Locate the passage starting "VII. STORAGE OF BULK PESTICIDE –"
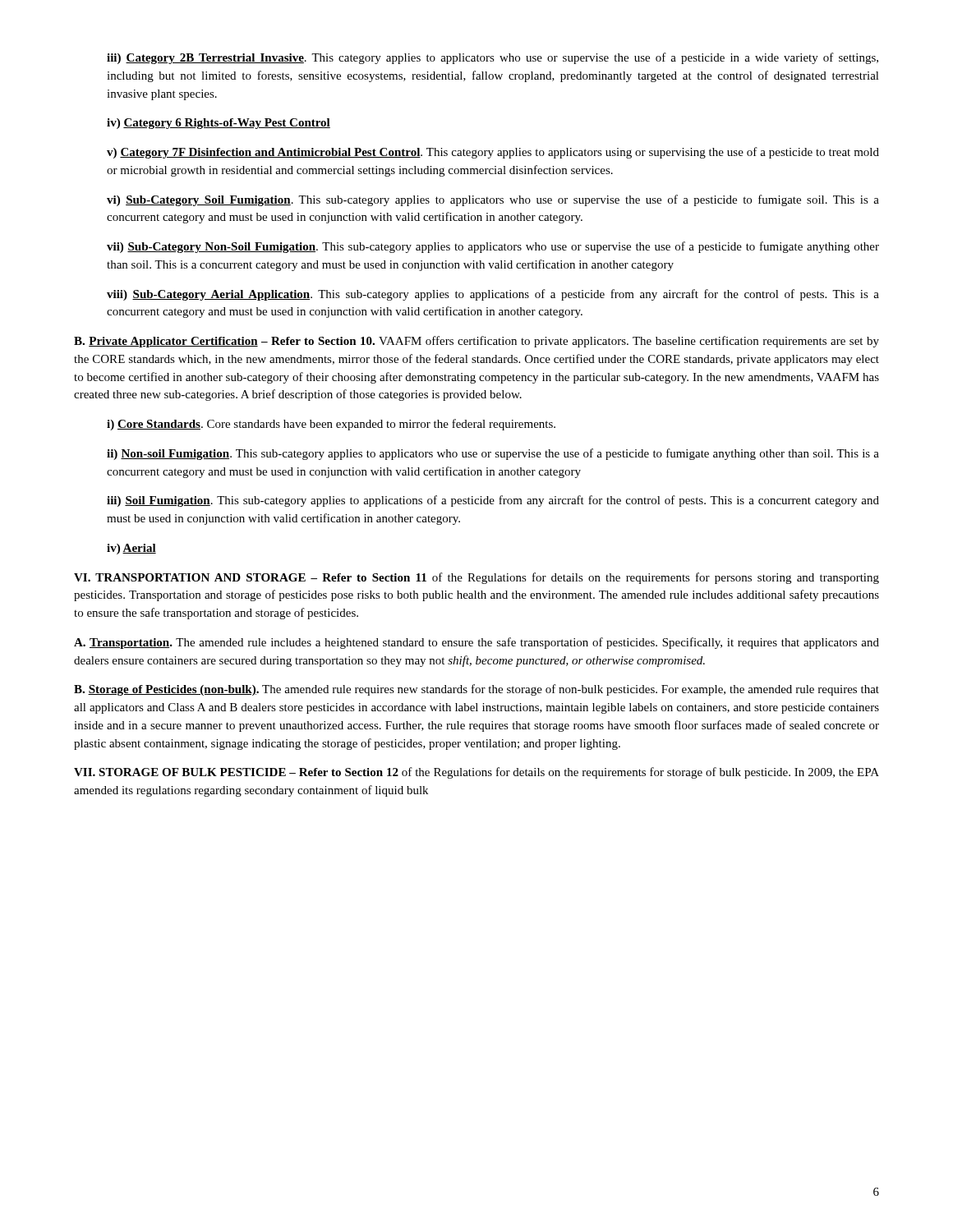 476,781
